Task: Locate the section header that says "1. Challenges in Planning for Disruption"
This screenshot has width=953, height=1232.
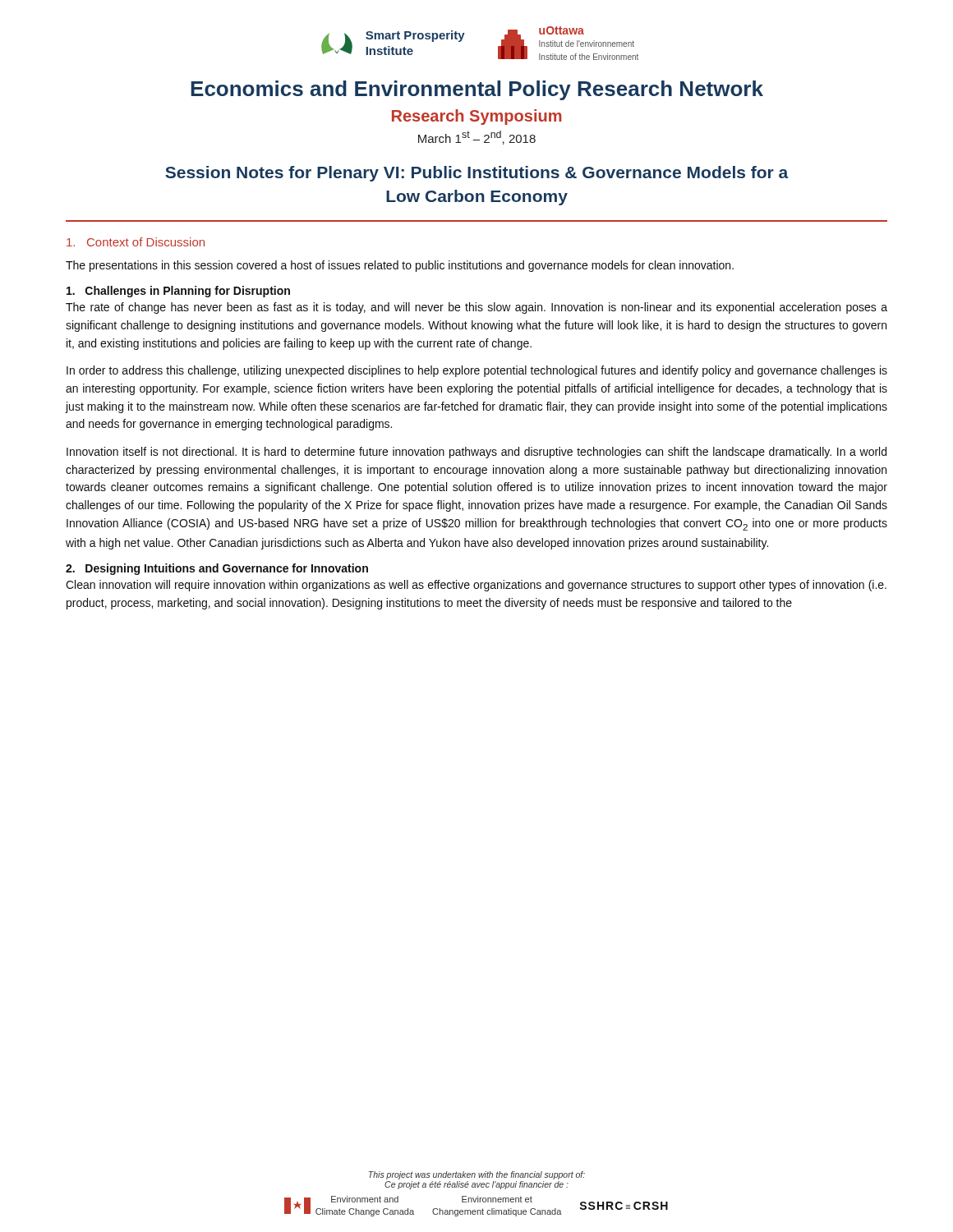Action: (178, 291)
